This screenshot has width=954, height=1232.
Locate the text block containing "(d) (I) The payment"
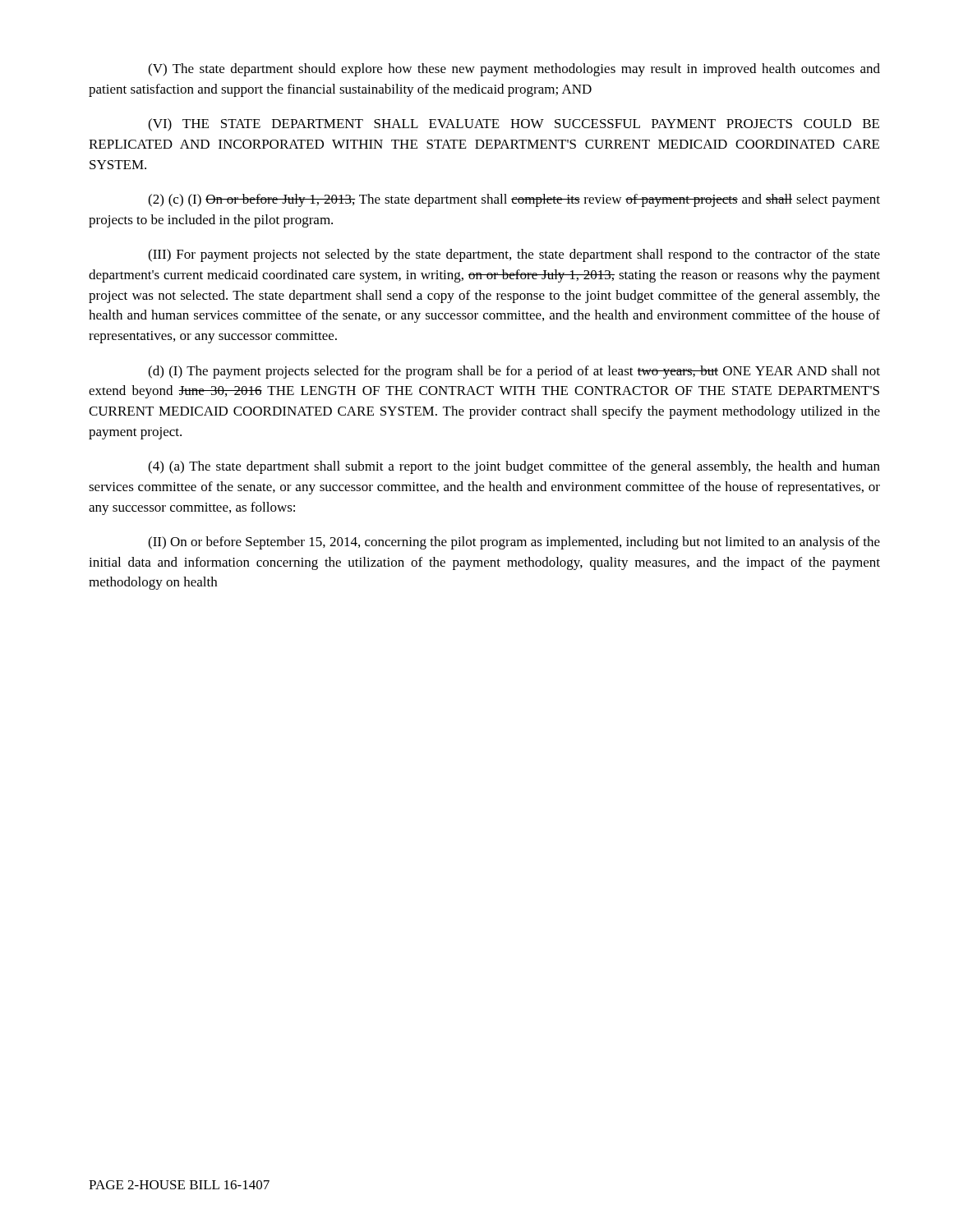click(x=484, y=402)
